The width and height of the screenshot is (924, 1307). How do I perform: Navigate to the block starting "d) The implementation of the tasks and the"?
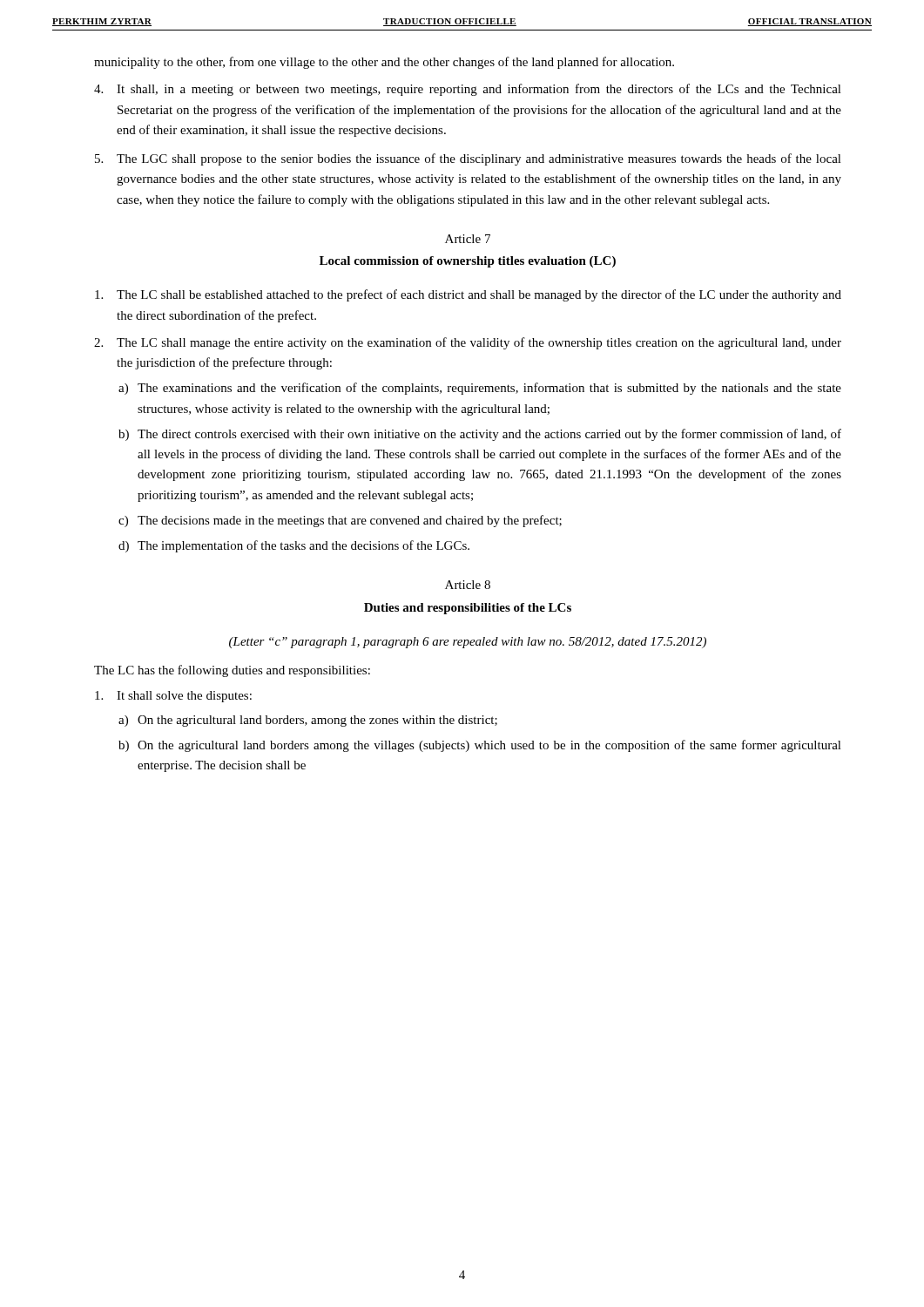click(x=294, y=546)
